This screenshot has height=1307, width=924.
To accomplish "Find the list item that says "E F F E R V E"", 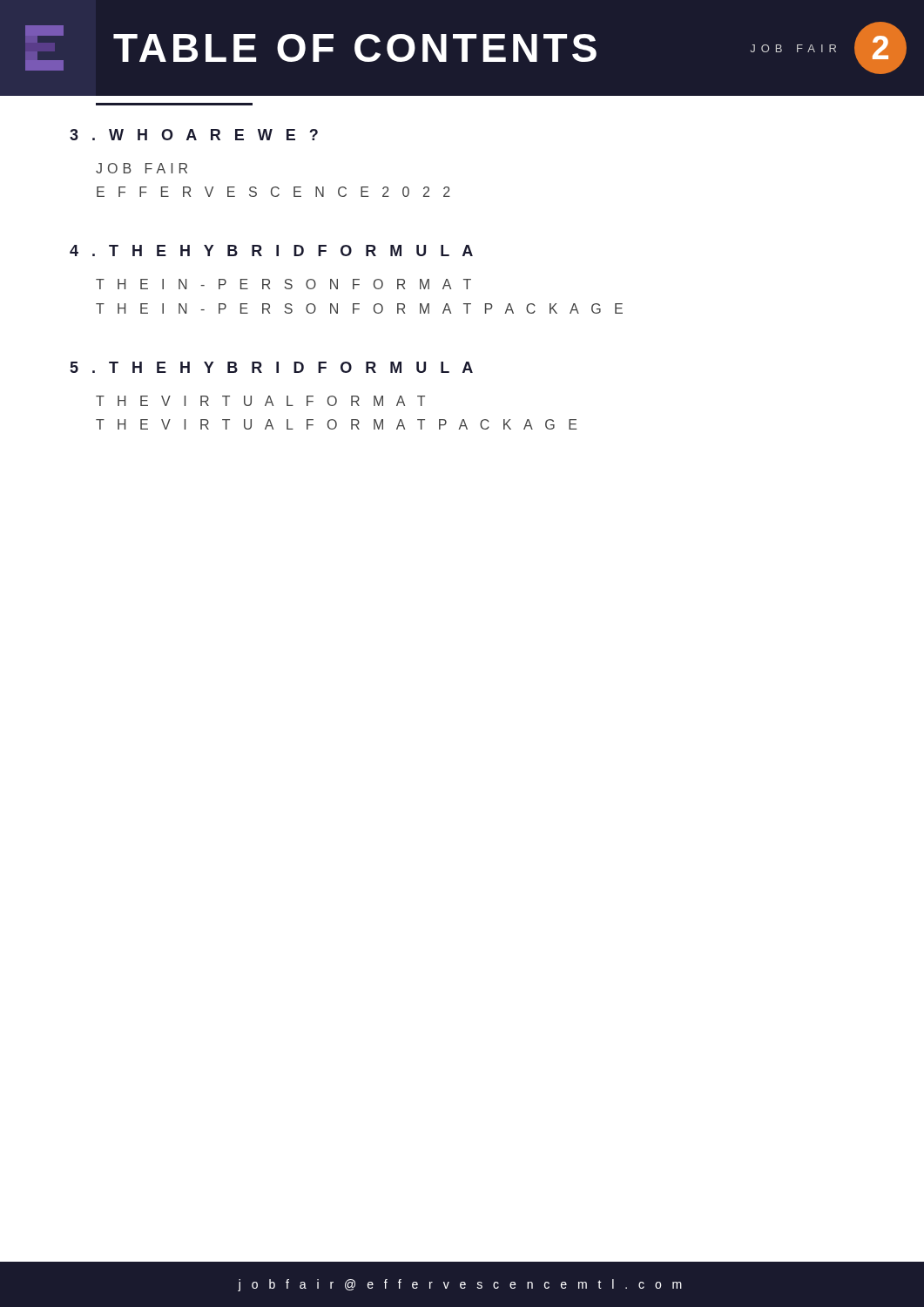I will click(275, 192).
